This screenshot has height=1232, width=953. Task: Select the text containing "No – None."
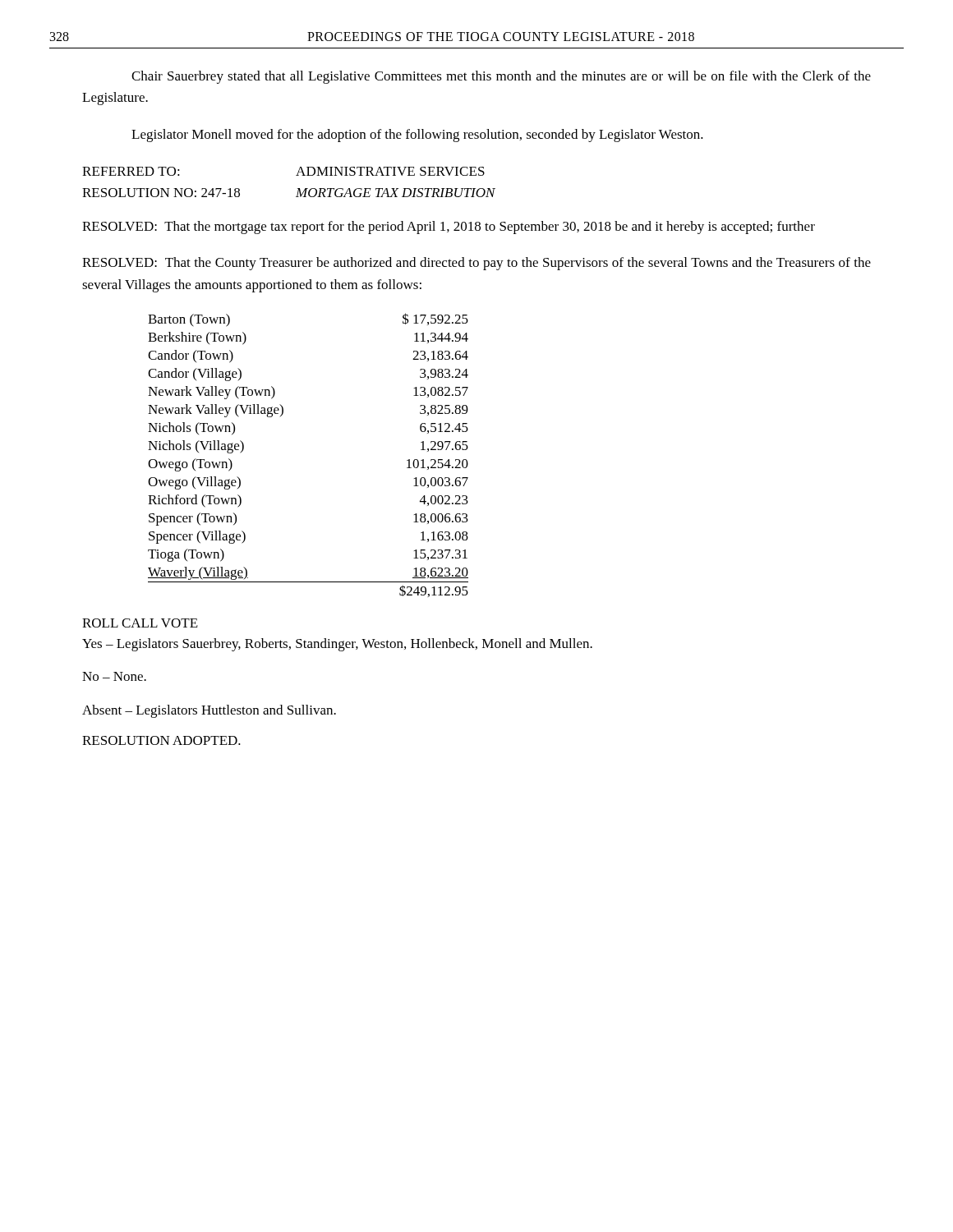point(115,677)
